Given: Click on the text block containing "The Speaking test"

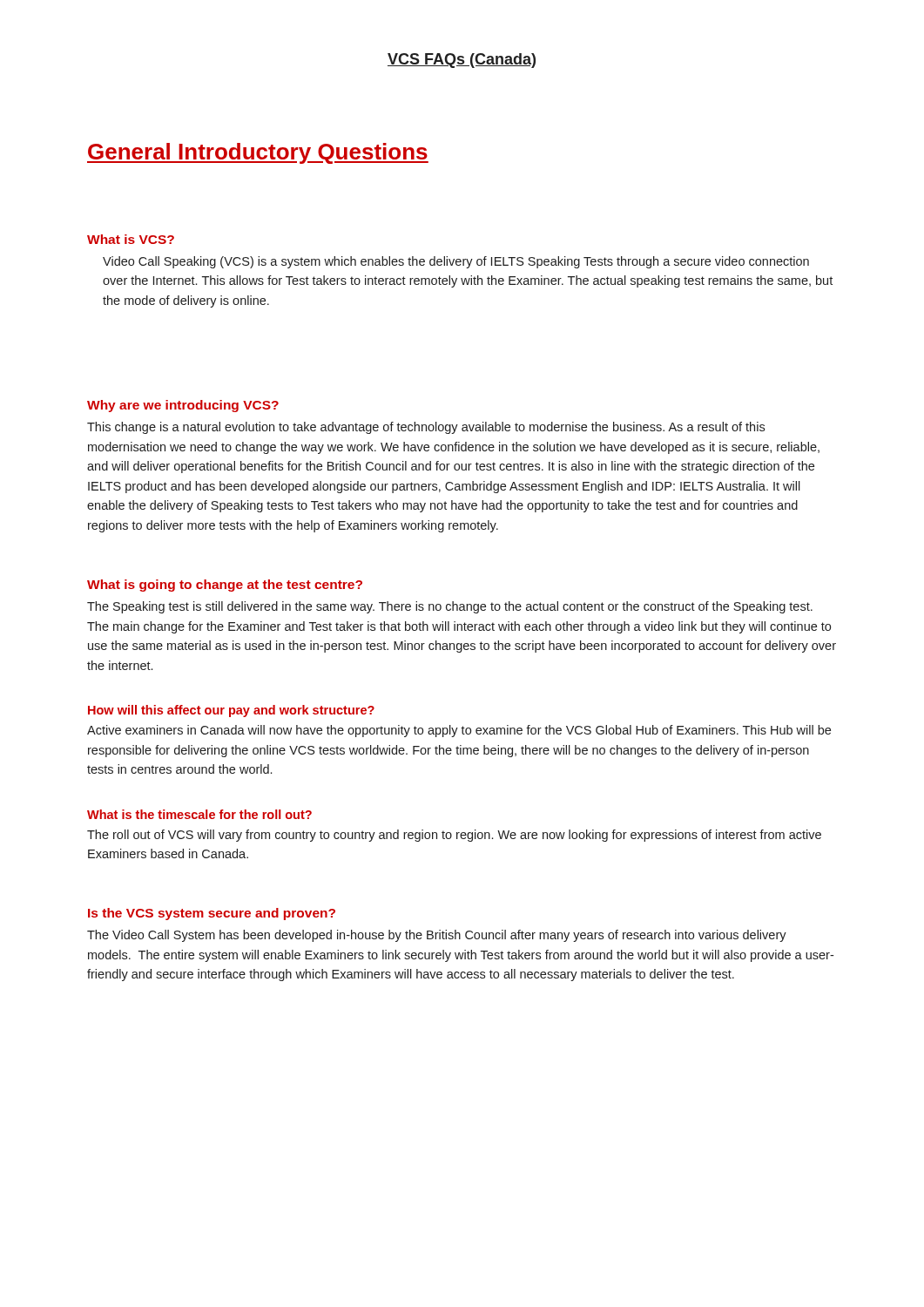Looking at the screenshot, I should coord(462,636).
